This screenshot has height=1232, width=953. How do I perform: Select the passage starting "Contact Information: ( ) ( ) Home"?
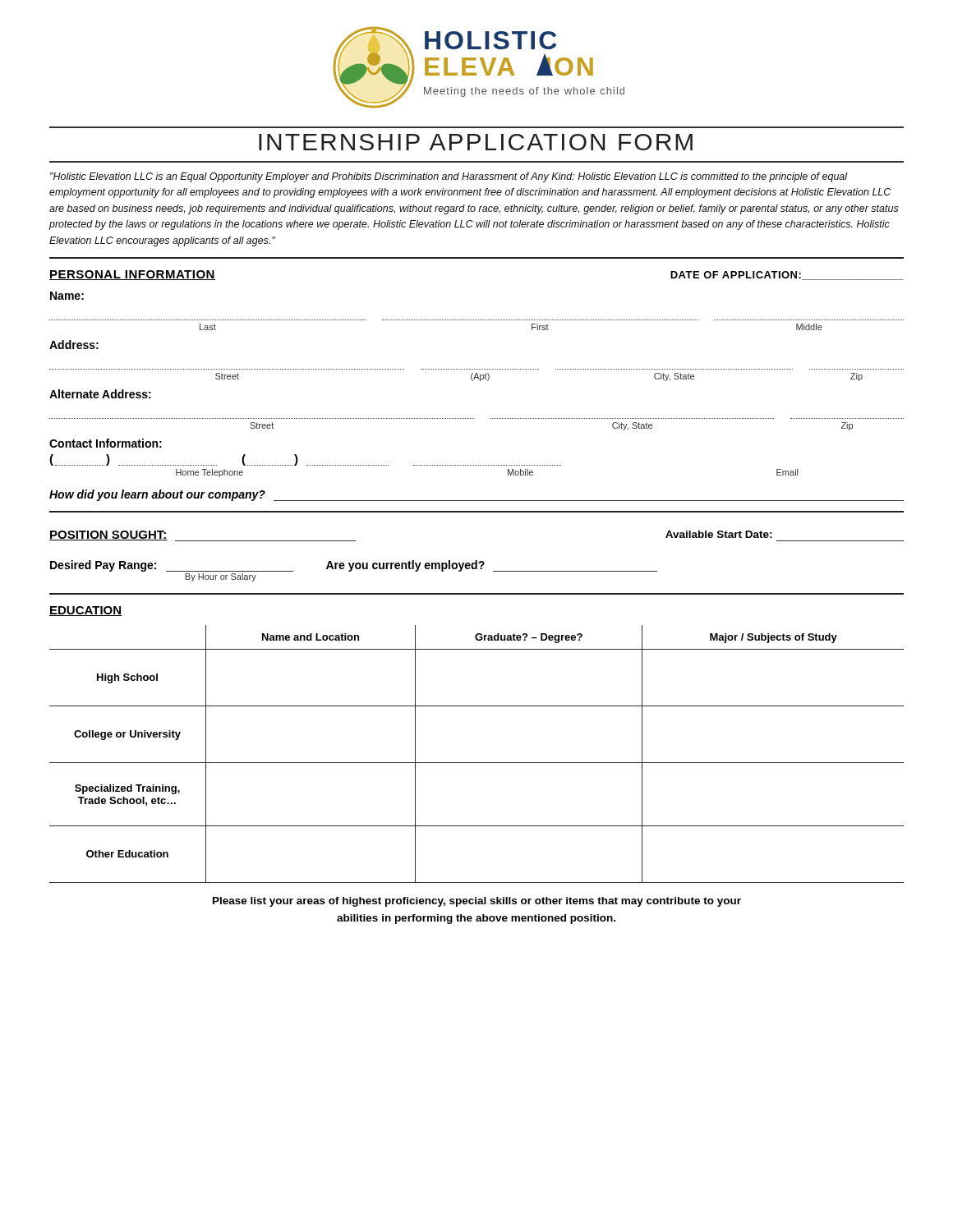point(476,457)
